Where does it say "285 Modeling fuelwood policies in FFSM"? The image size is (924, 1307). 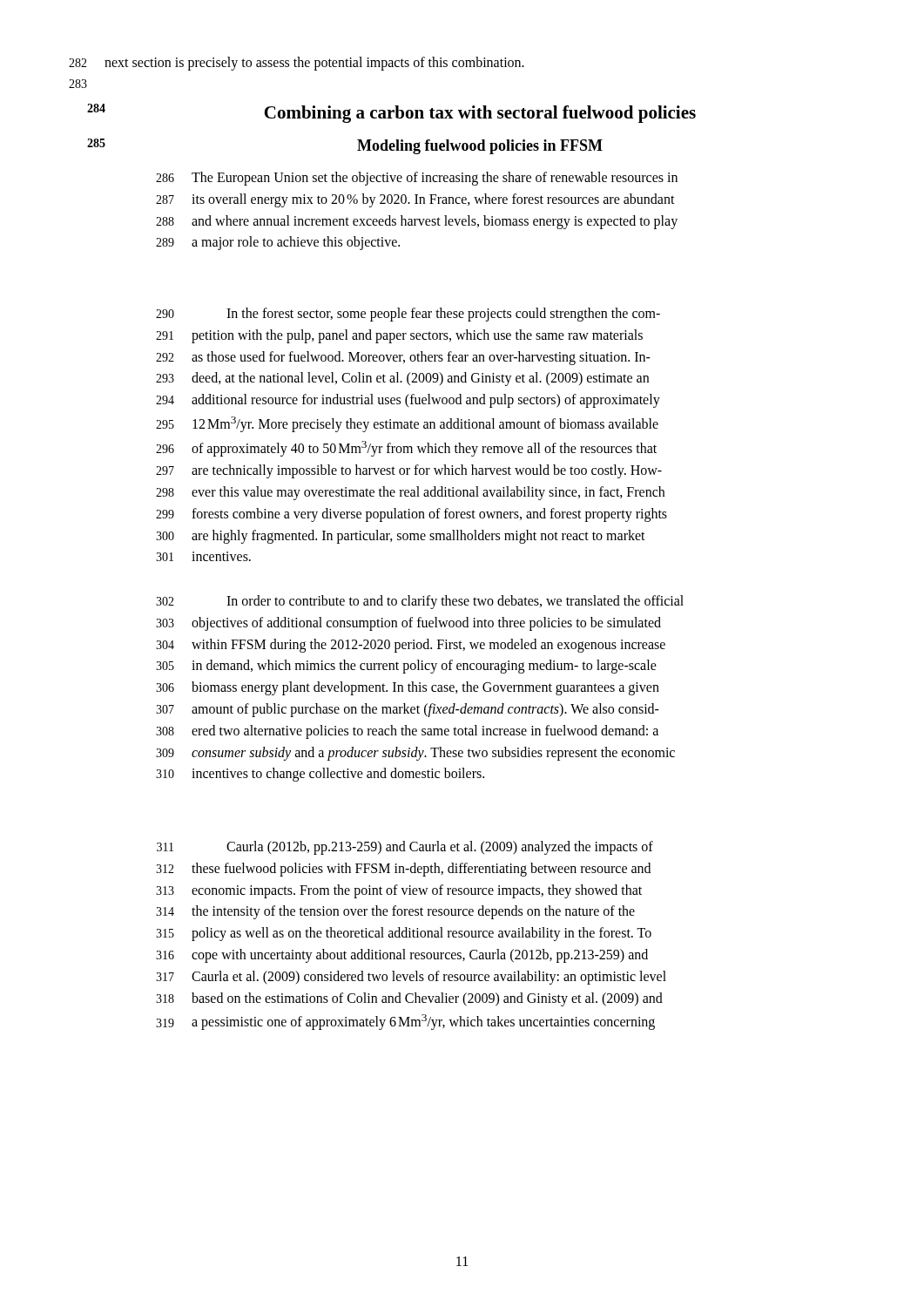[471, 146]
